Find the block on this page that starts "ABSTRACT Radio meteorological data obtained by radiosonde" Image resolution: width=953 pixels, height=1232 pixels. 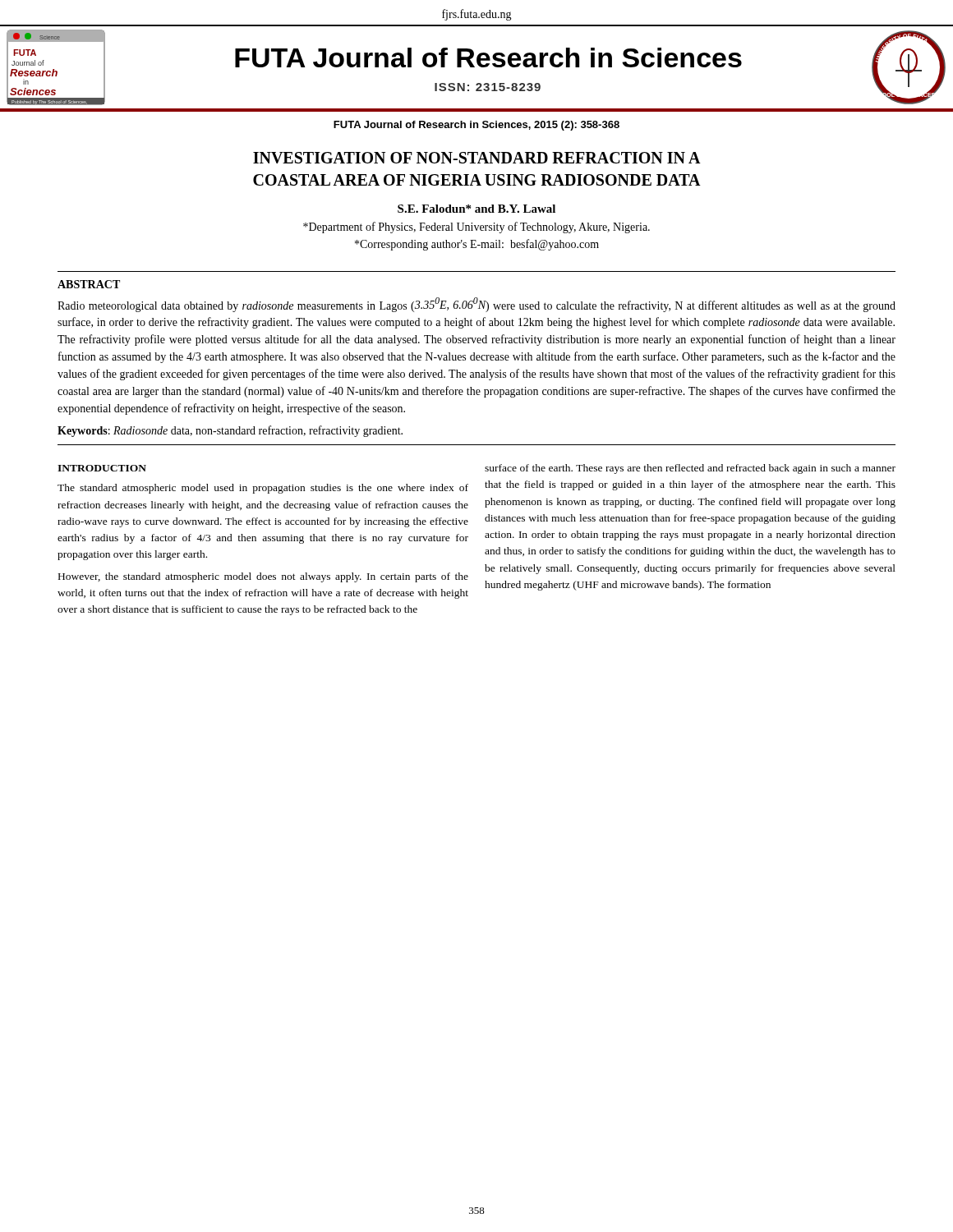(x=476, y=359)
